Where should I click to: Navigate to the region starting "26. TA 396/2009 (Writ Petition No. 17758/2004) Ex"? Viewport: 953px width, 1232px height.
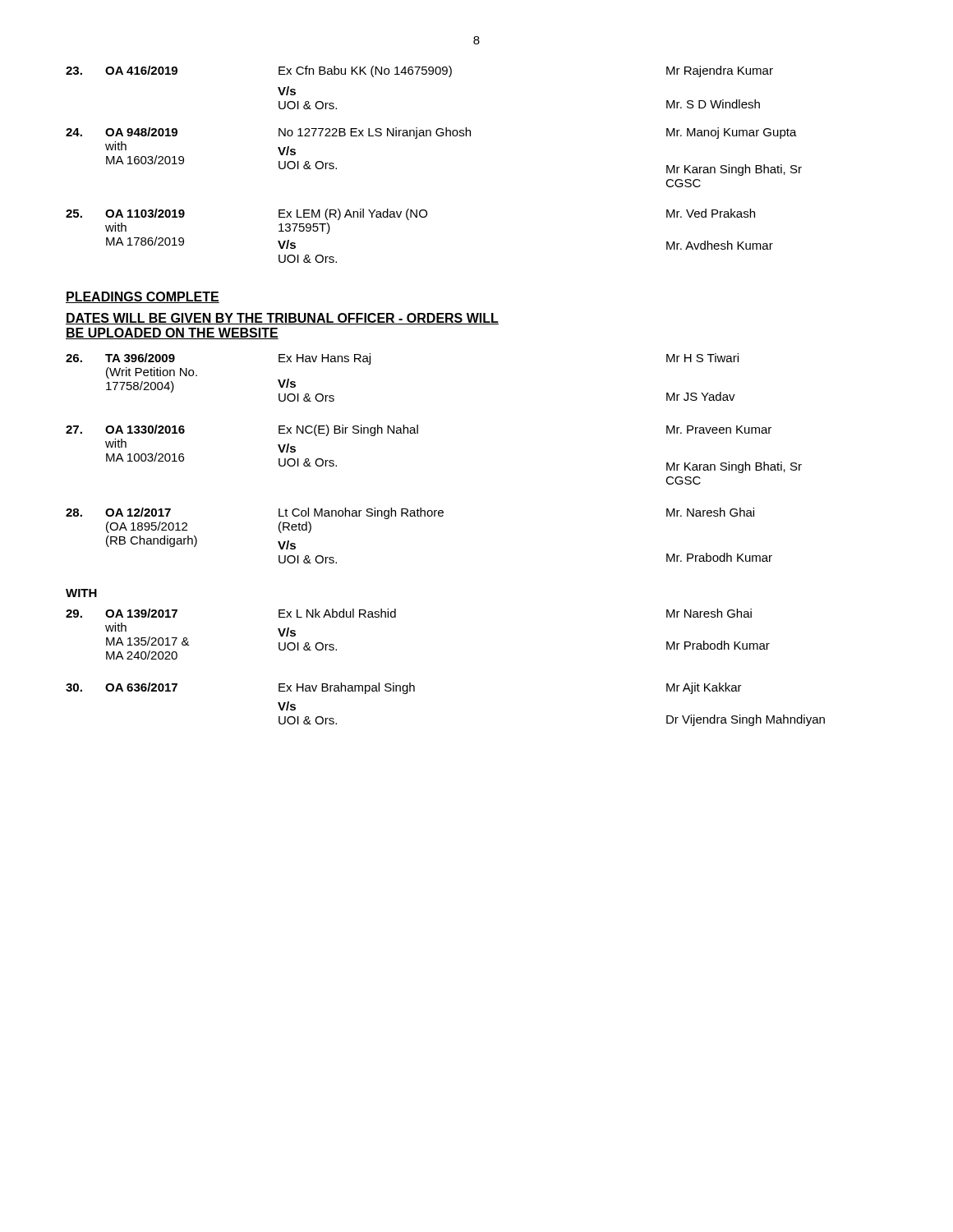click(131, 358)
